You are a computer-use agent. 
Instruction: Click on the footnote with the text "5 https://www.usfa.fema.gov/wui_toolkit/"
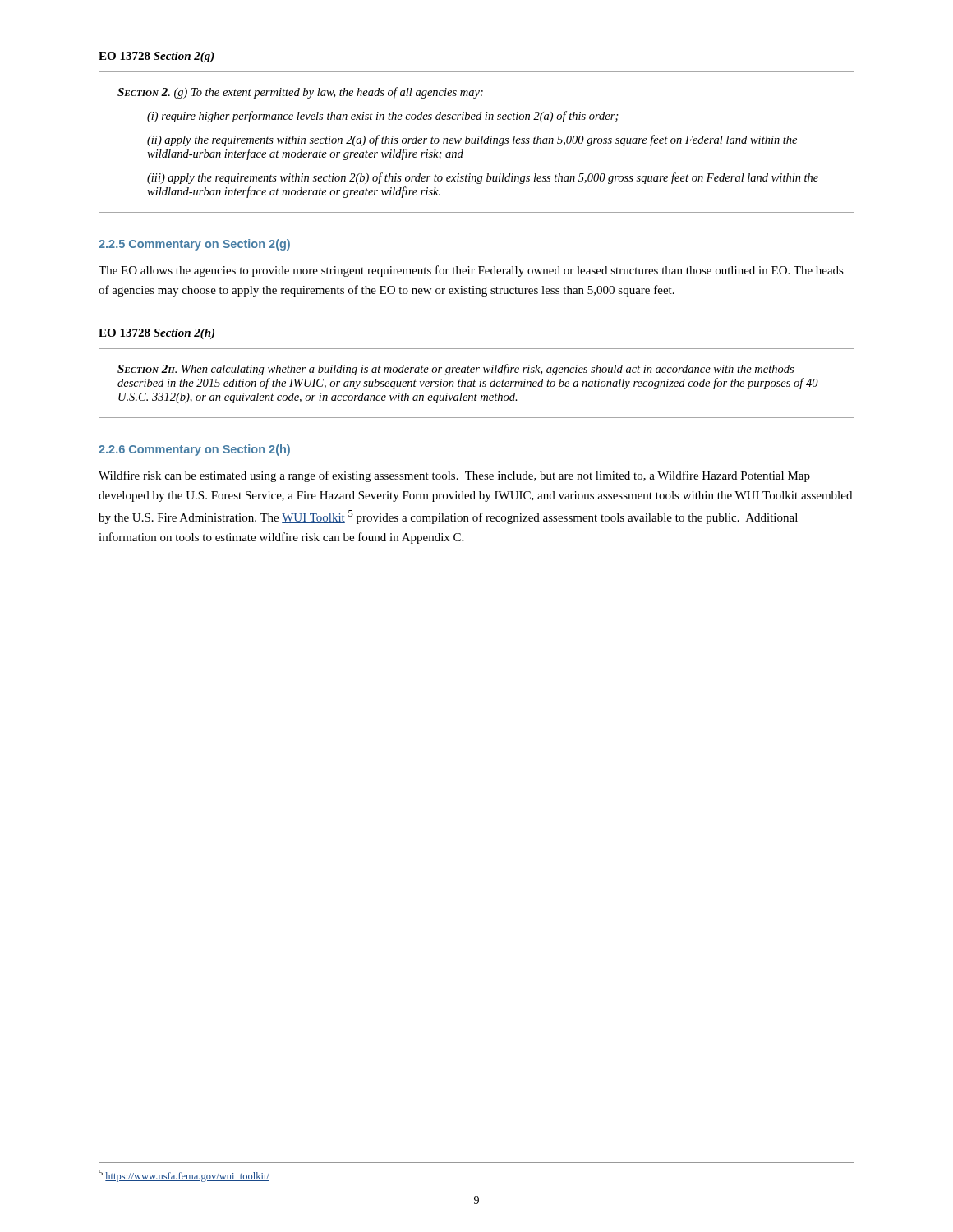pyautogui.click(x=184, y=1175)
